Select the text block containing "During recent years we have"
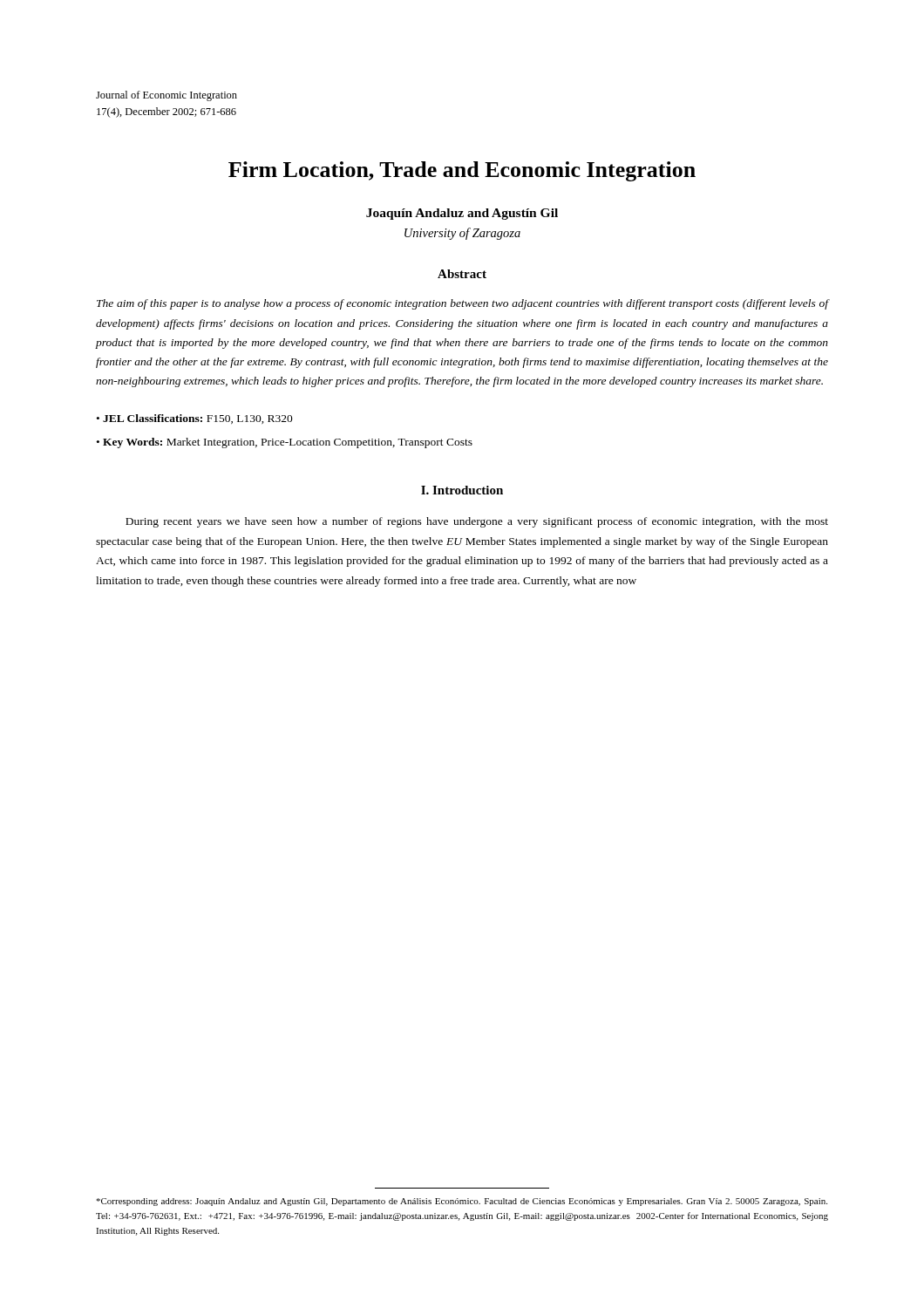The height and width of the screenshot is (1308, 924). click(462, 551)
